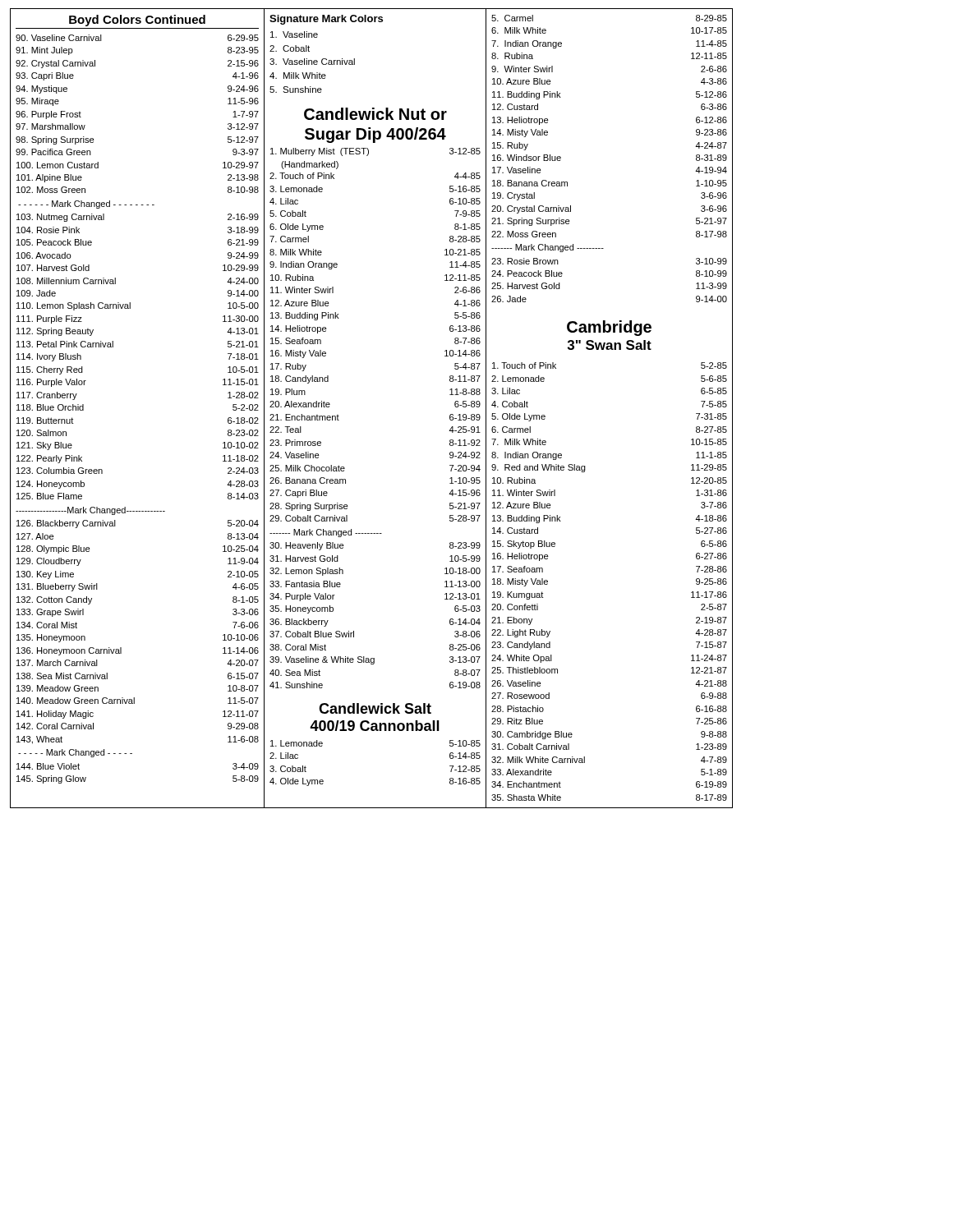The width and height of the screenshot is (953, 1232).
Task: Select the list item containing "7. Carmel8-28-85"
Action: [x=294, y=238]
